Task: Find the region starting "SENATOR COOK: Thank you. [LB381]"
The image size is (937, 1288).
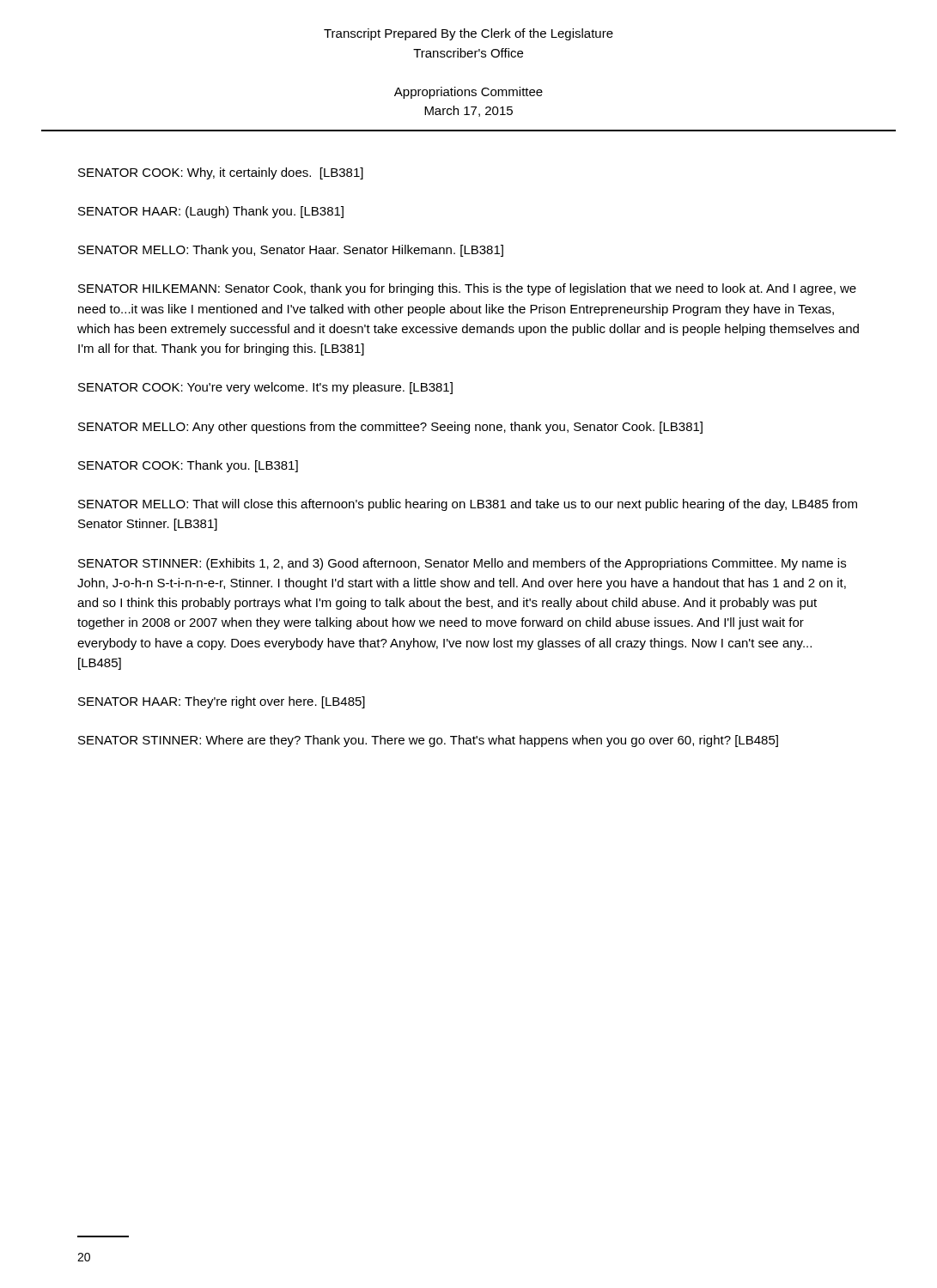Action: pyautogui.click(x=188, y=465)
